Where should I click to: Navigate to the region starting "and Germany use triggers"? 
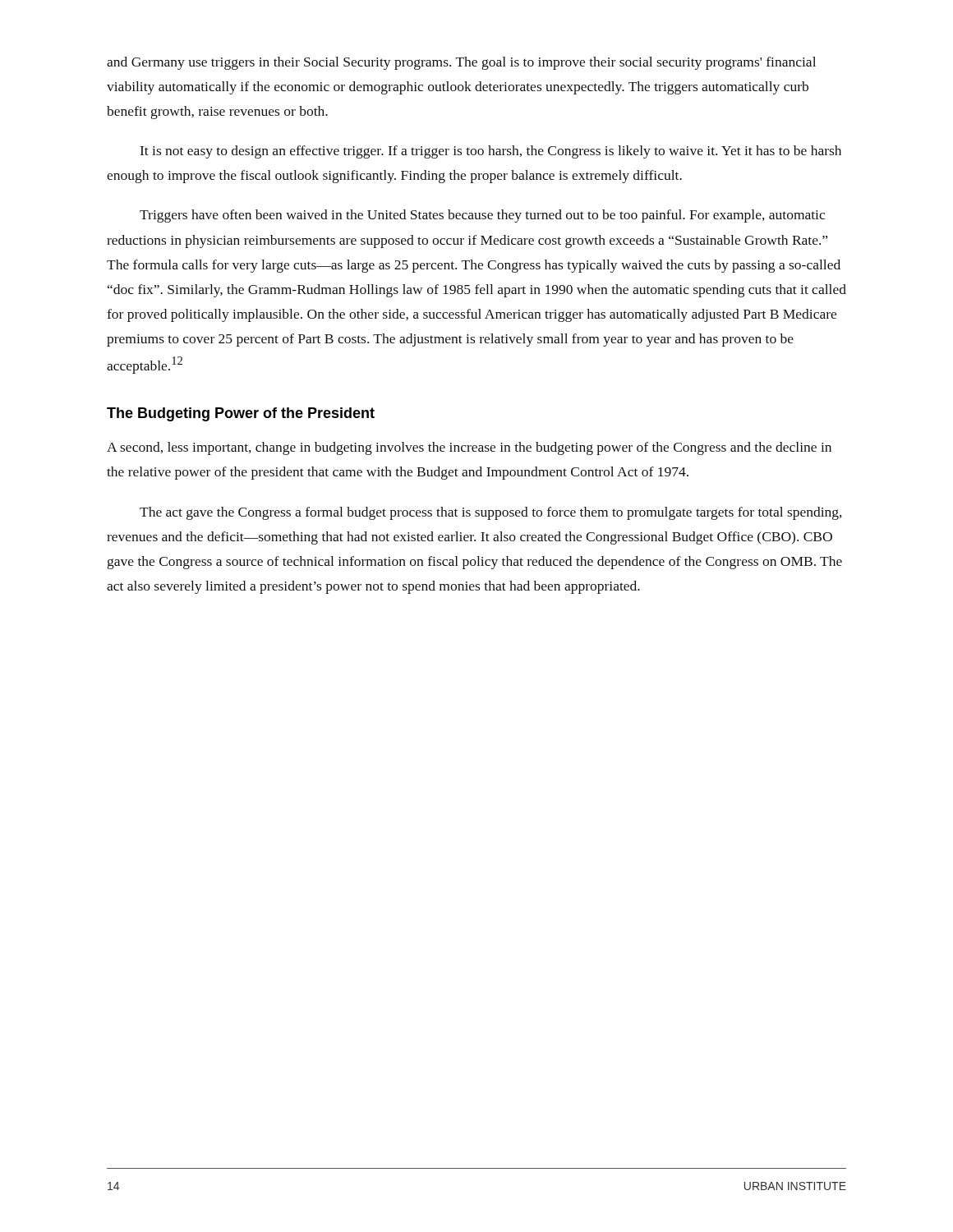tap(476, 214)
